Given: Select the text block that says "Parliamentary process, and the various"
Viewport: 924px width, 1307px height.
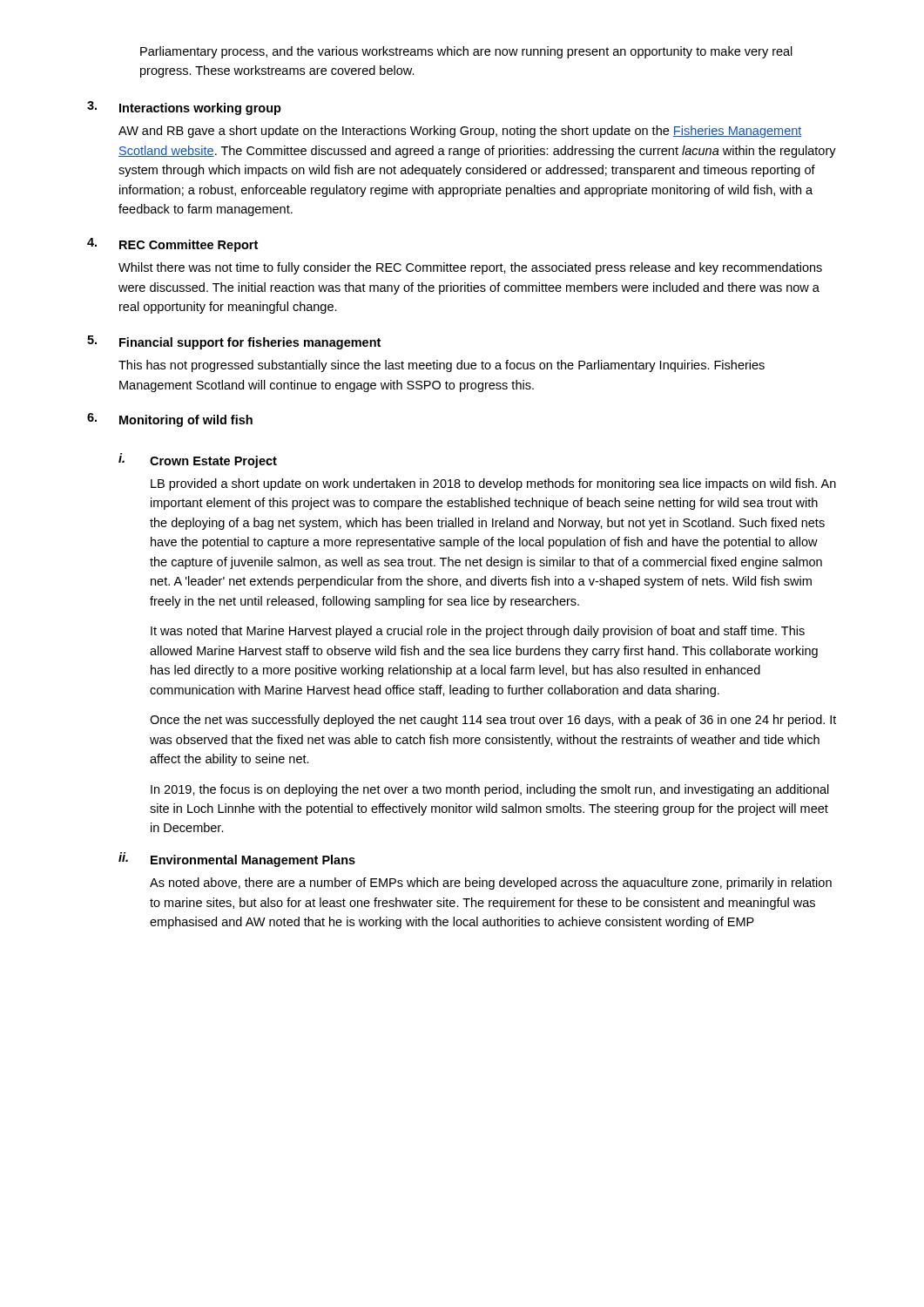Looking at the screenshot, I should click(x=466, y=61).
